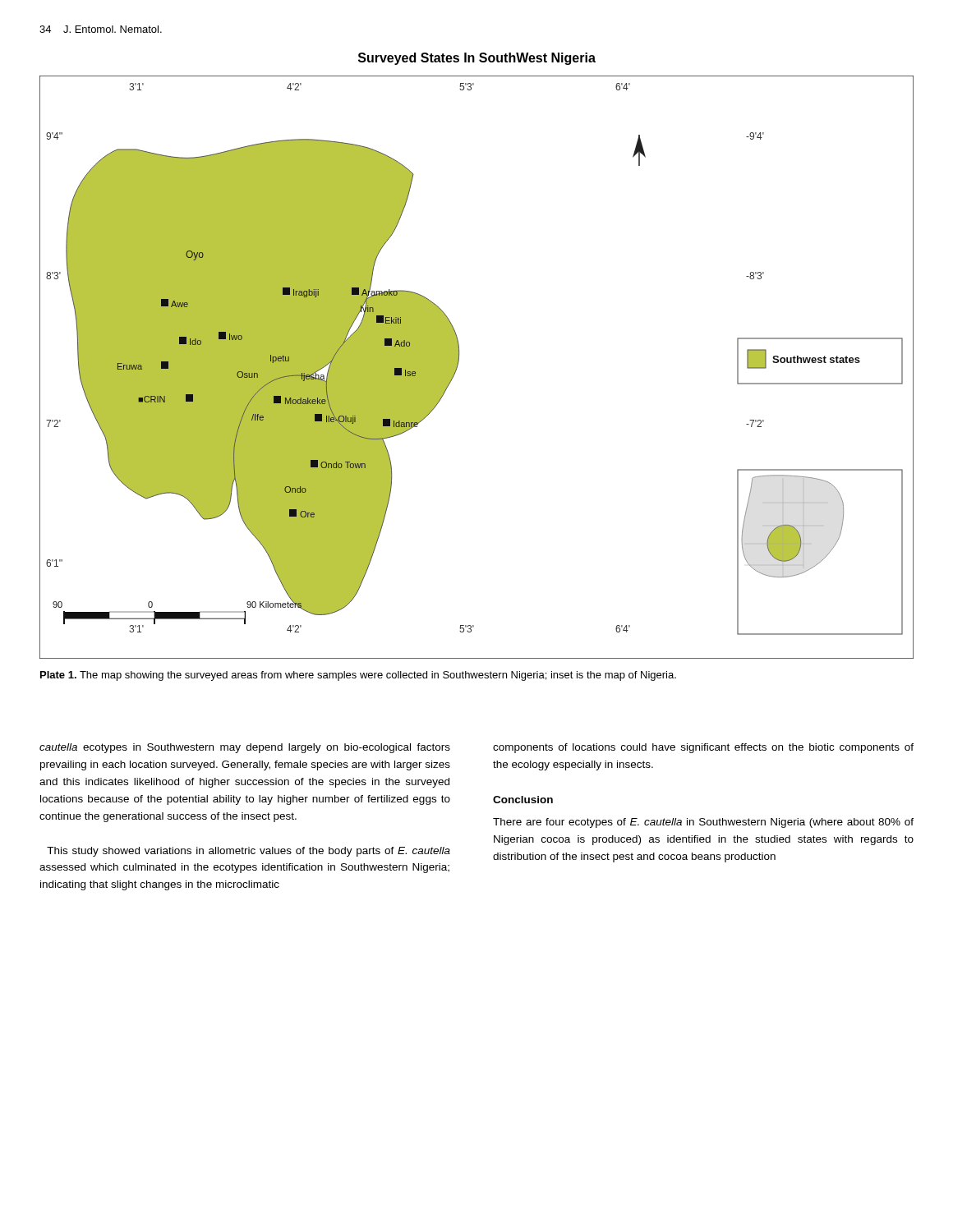Locate the text starting "Plate 1. The map showing the"
This screenshot has width=953, height=1232.
pyautogui.click(x=358, y=675)
